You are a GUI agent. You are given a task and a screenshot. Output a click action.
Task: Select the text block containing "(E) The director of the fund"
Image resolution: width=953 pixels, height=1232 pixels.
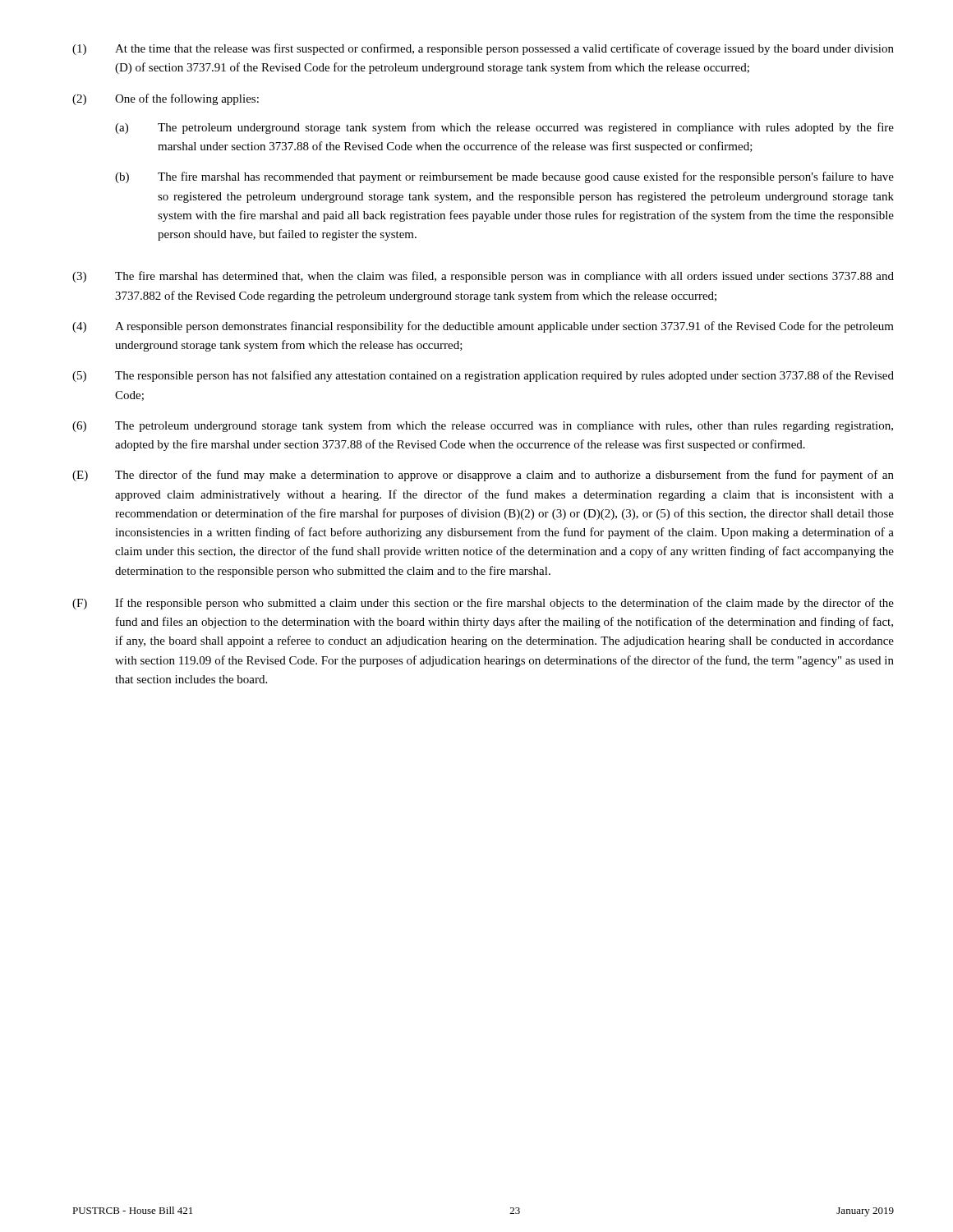point(483,523)
